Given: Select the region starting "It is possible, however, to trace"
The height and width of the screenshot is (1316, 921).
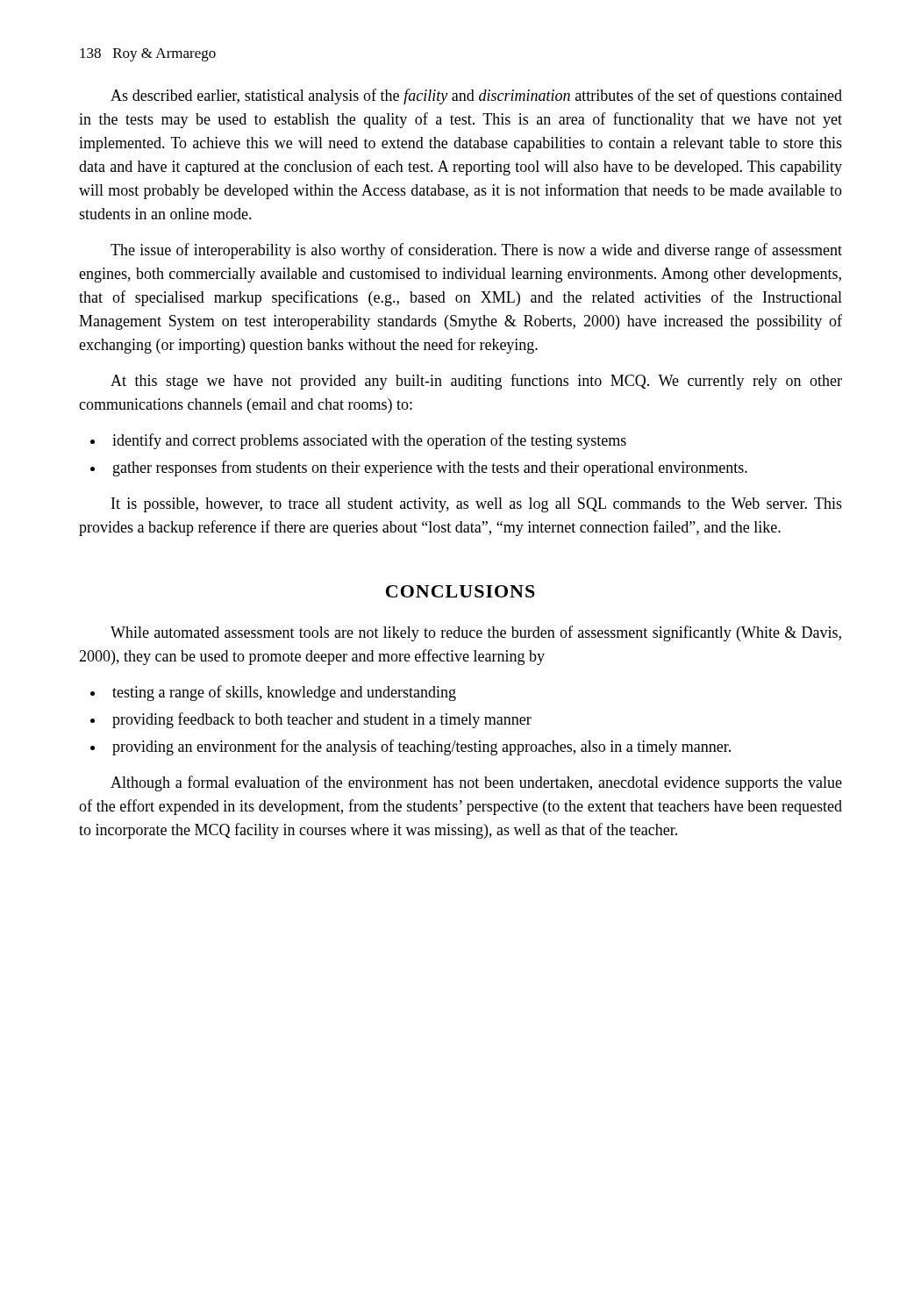Looking at the screenshot, I should point(460,515).
